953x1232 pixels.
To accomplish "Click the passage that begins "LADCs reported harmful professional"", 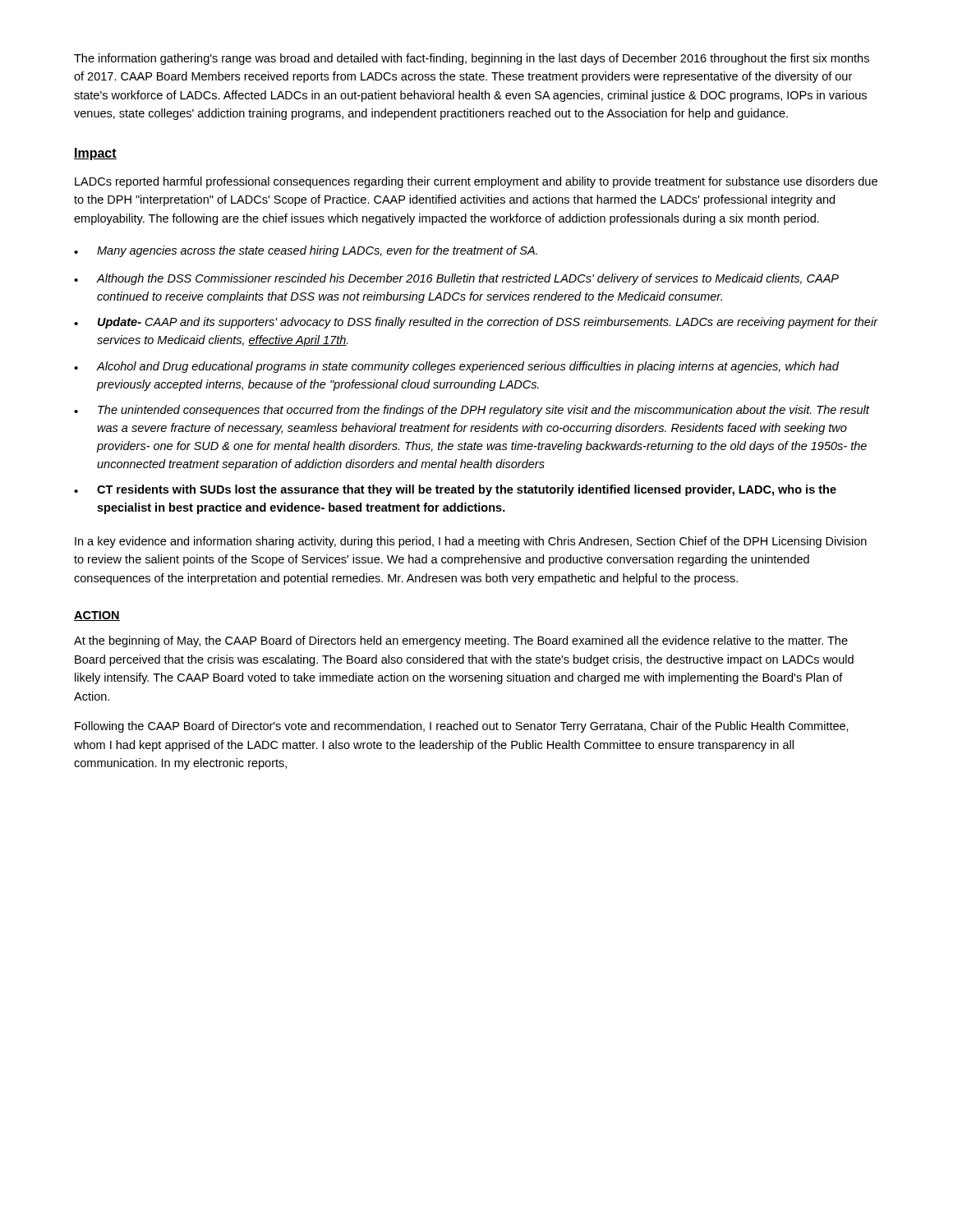I will click(x=476, y=200).
